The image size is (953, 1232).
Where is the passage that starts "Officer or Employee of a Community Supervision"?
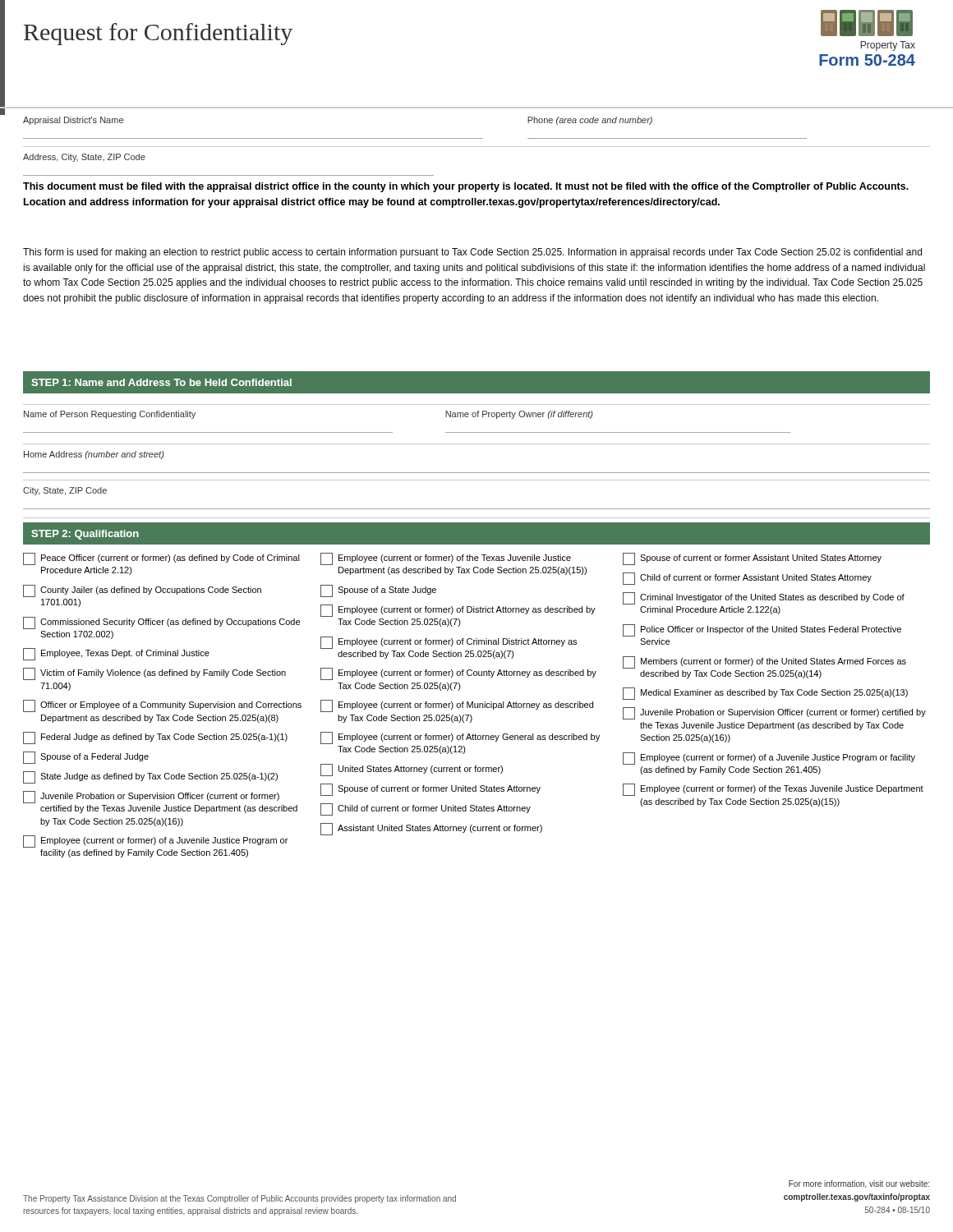coord(163,712)
